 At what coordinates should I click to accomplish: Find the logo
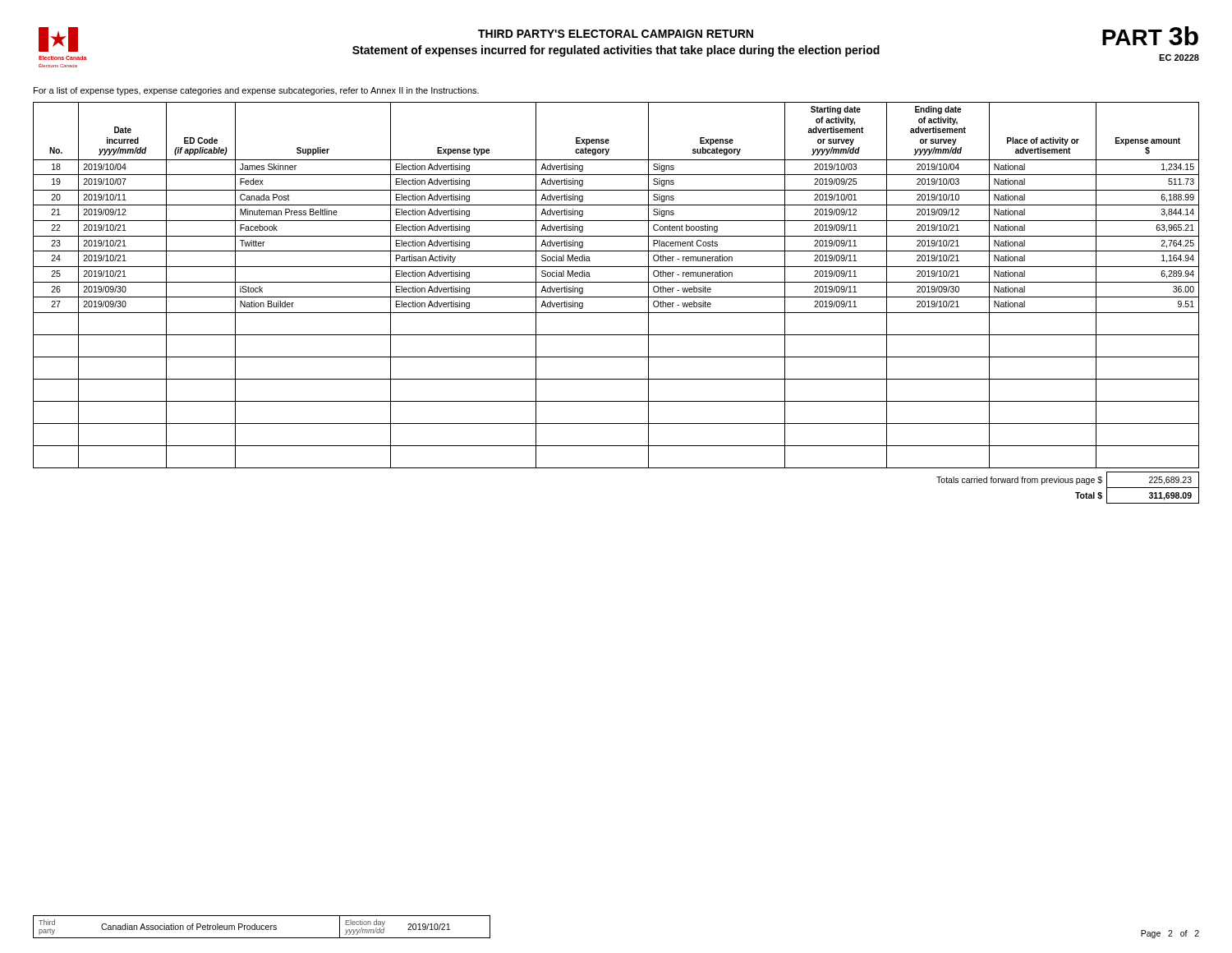pos(82,48)
